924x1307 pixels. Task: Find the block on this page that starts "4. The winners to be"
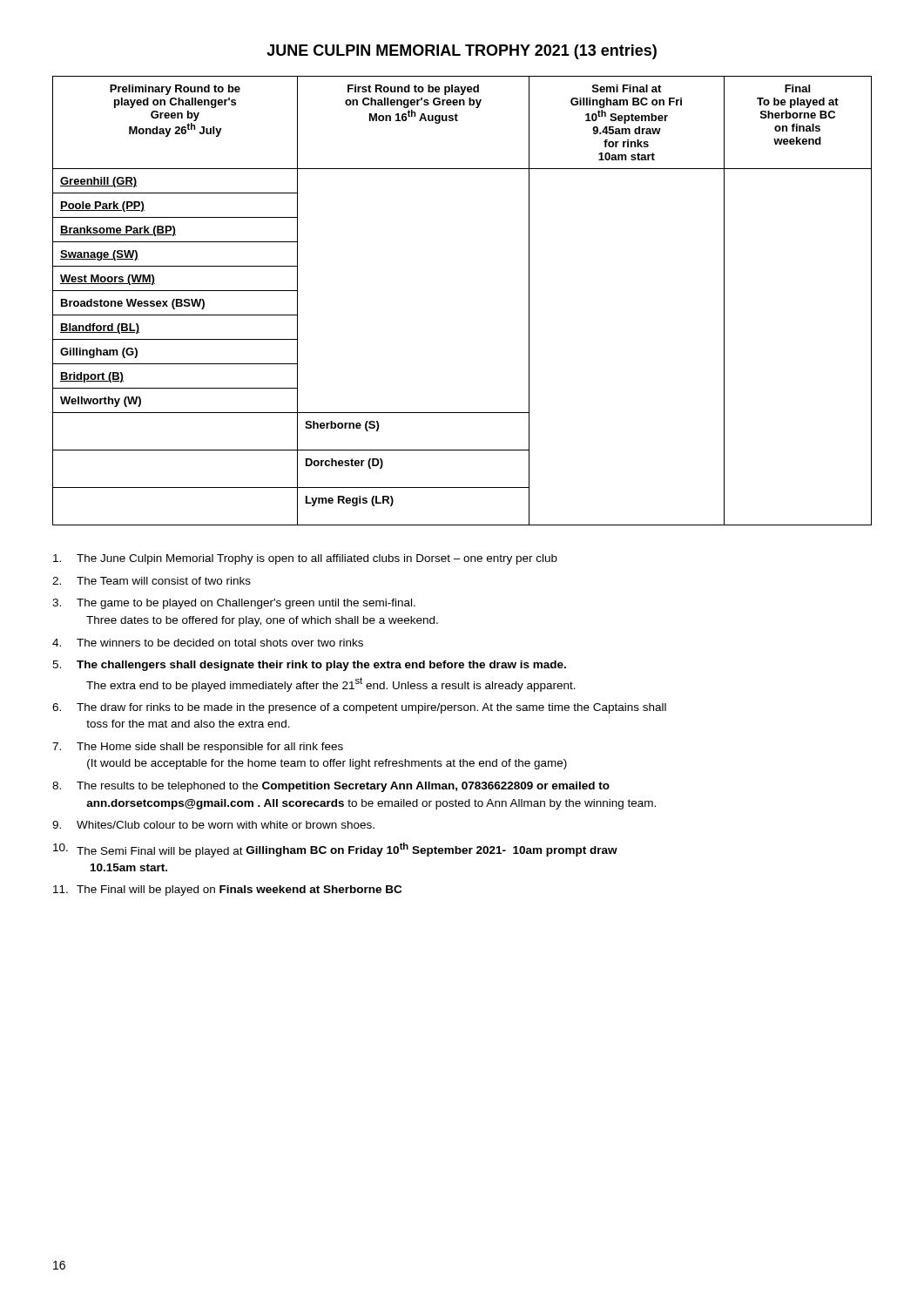coord(208,643)
